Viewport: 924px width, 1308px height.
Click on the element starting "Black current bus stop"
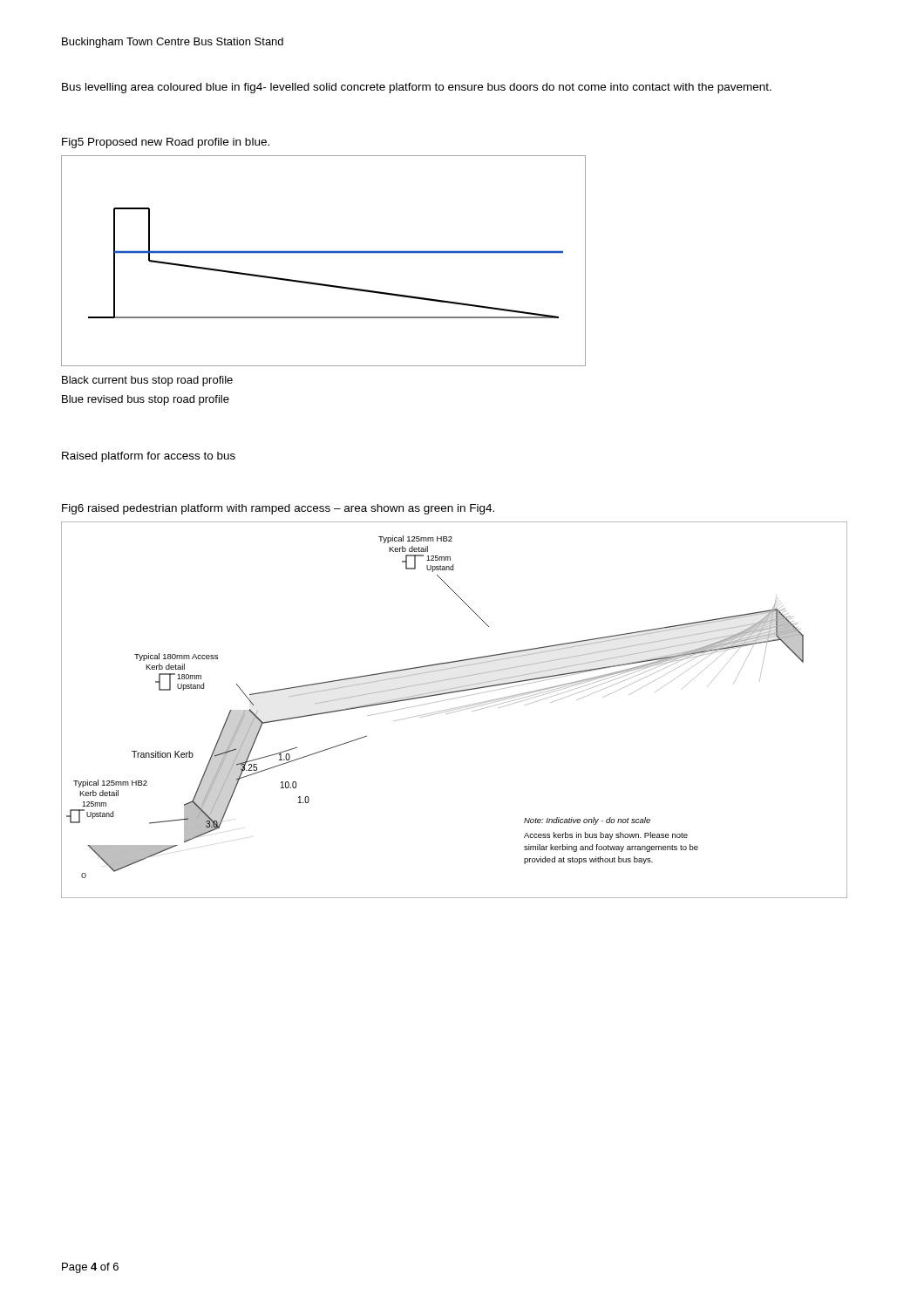tap(147, 389)
